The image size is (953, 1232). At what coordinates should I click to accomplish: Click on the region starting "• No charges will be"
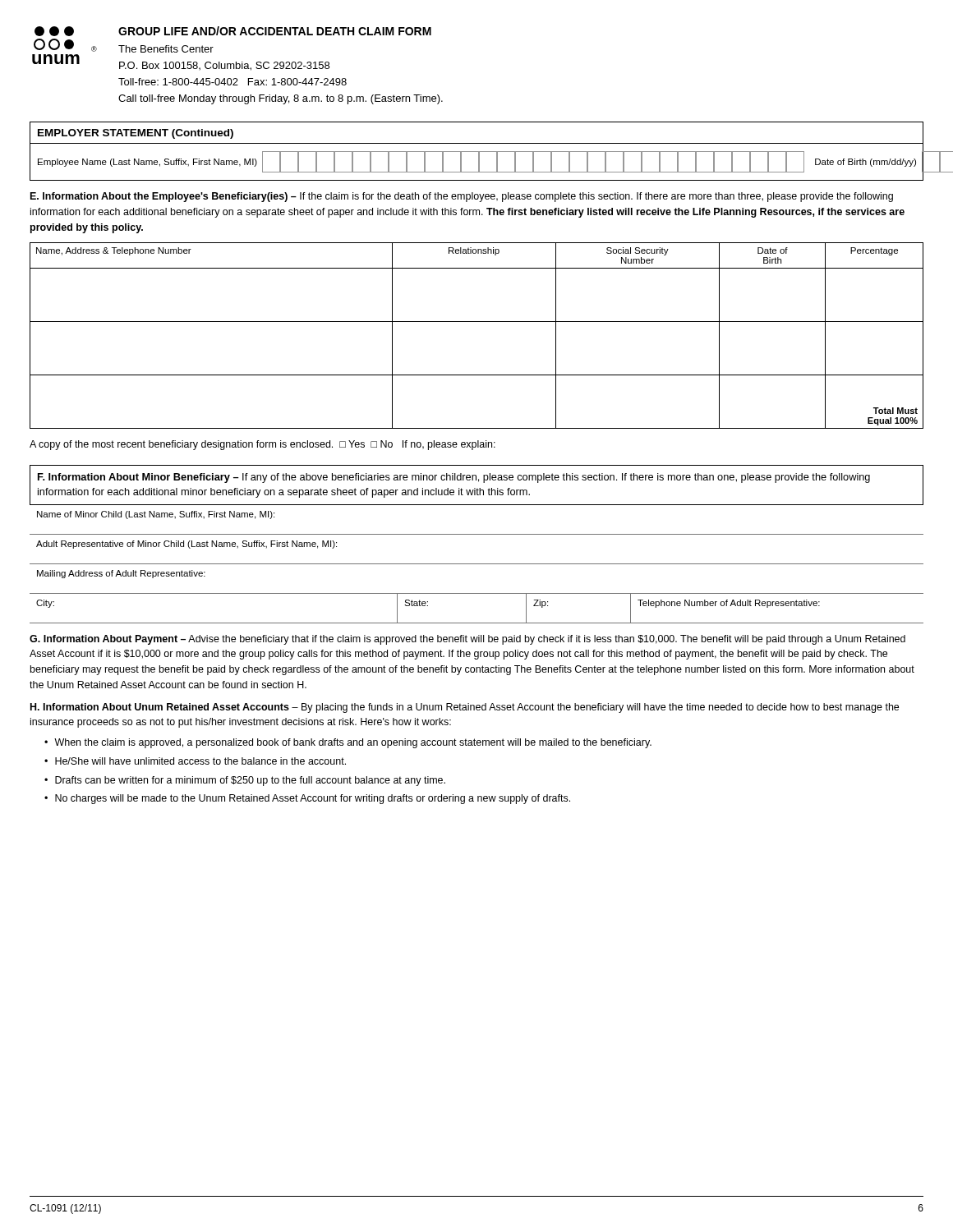point(308,799)
